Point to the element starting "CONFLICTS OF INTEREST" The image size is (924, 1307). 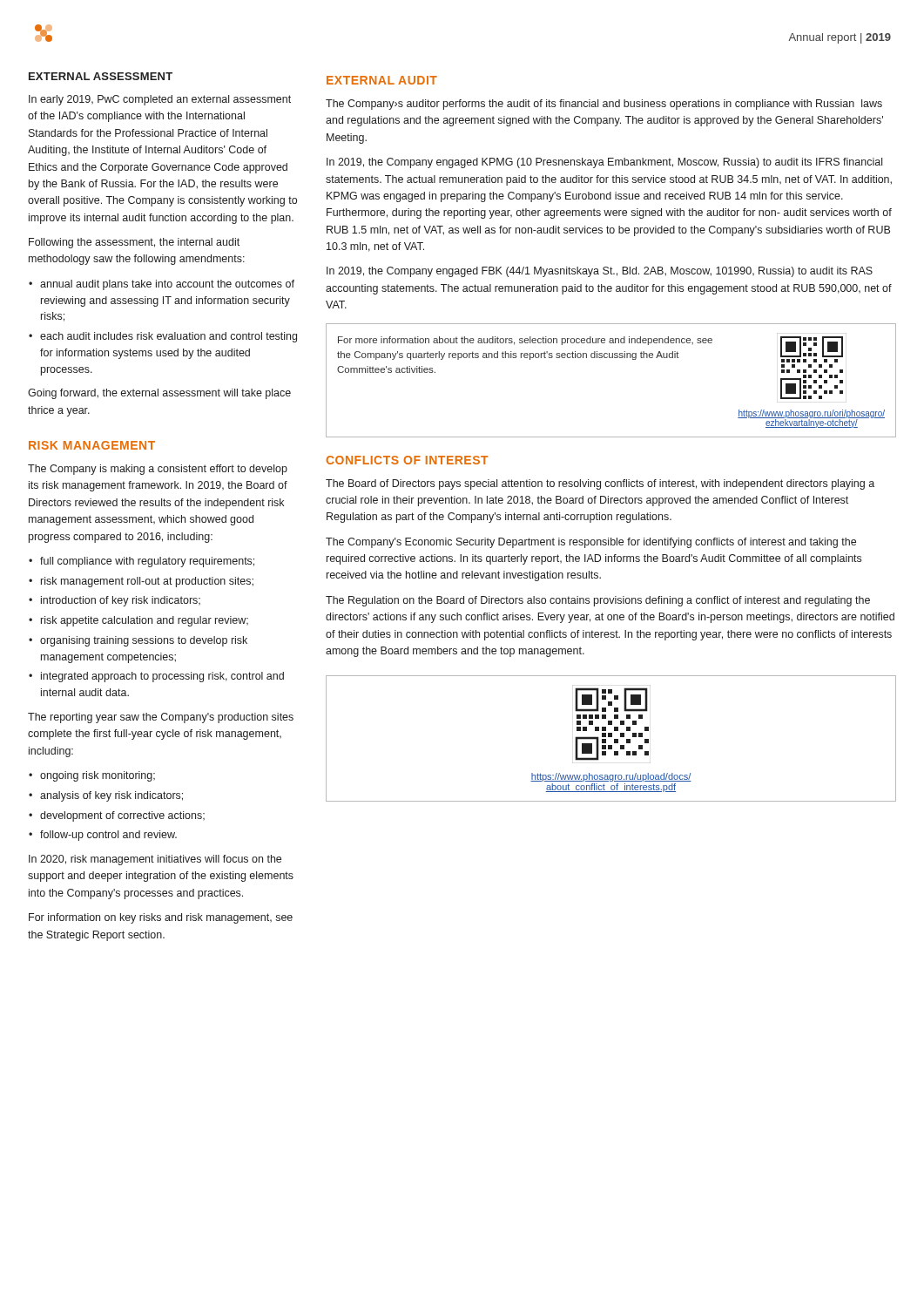coord(407,460)
